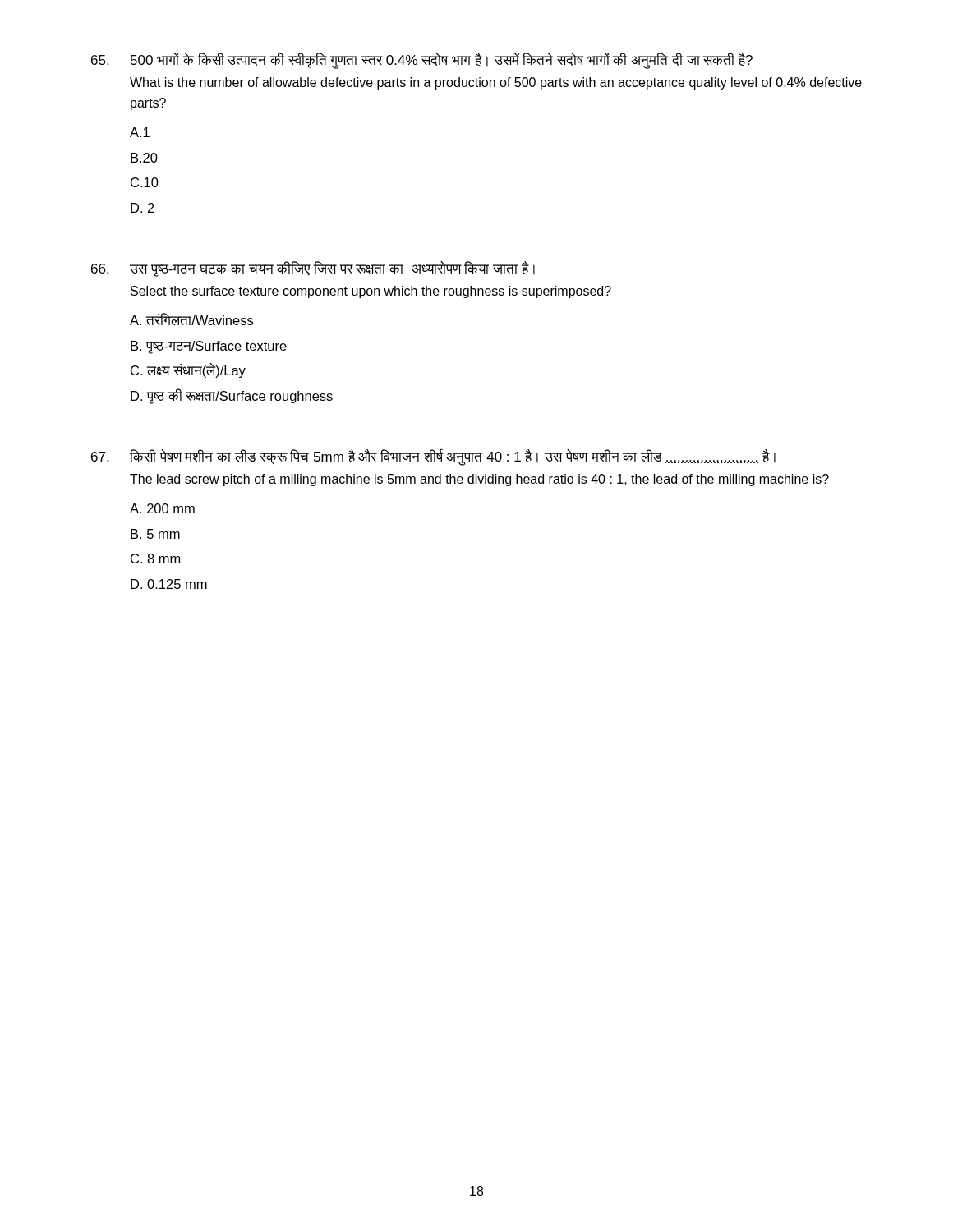The image size is (953, 1232).
Task: Find the list item containing "67. किसी पेषण मशीन का"
Action: [433, 457]
